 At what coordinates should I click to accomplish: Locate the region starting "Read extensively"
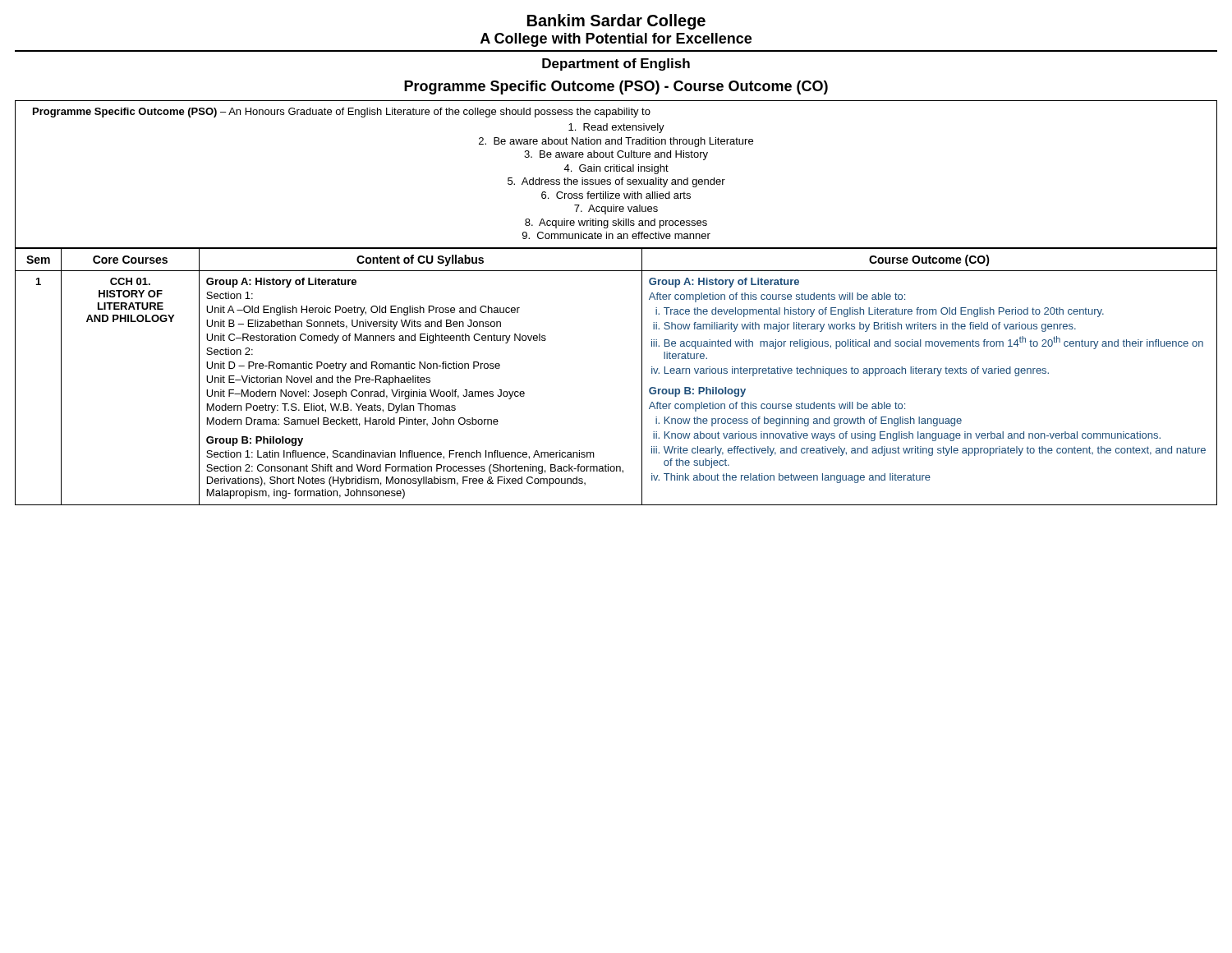pos(616,127)
